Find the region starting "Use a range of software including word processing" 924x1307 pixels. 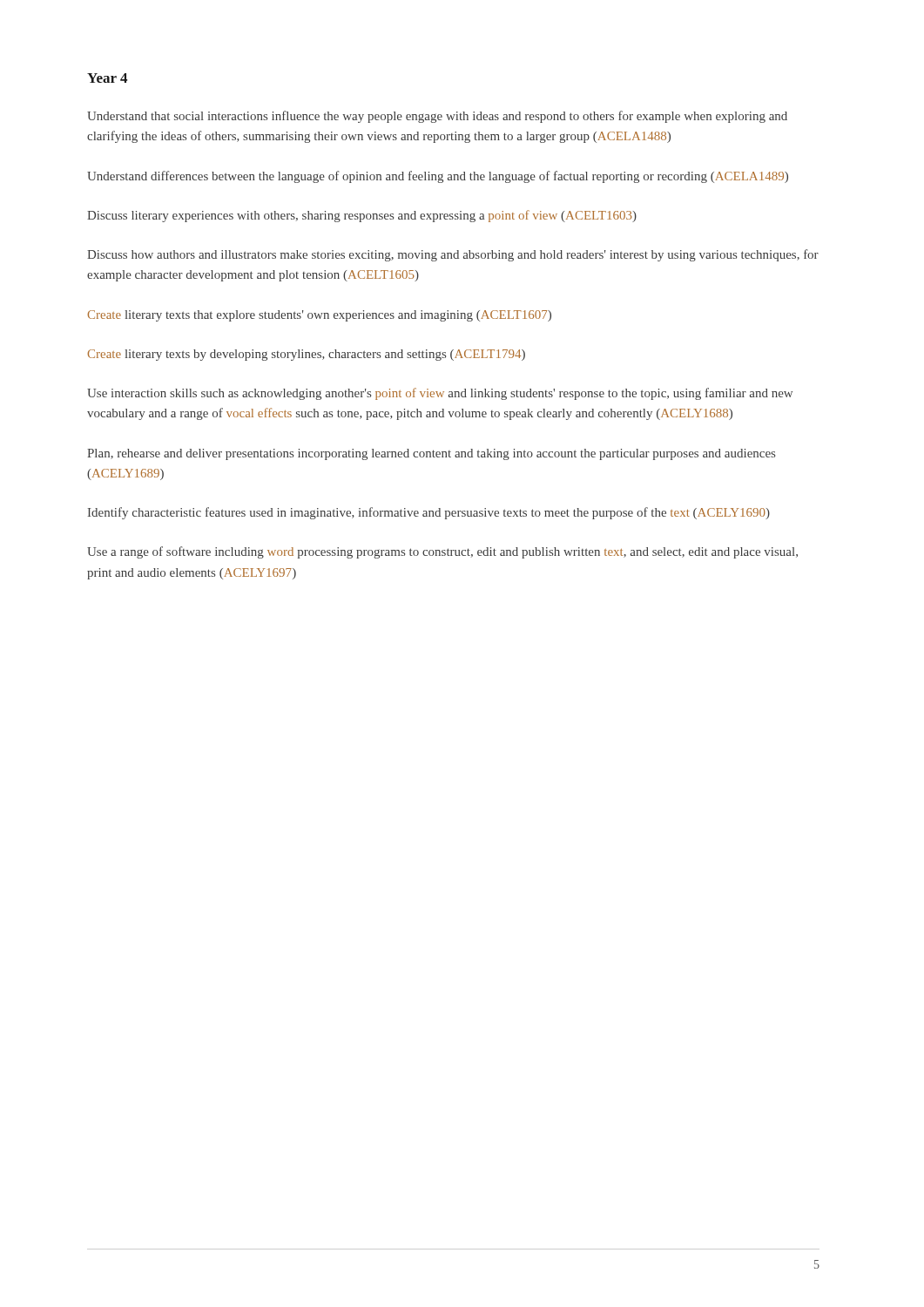[x=443, y=562]
